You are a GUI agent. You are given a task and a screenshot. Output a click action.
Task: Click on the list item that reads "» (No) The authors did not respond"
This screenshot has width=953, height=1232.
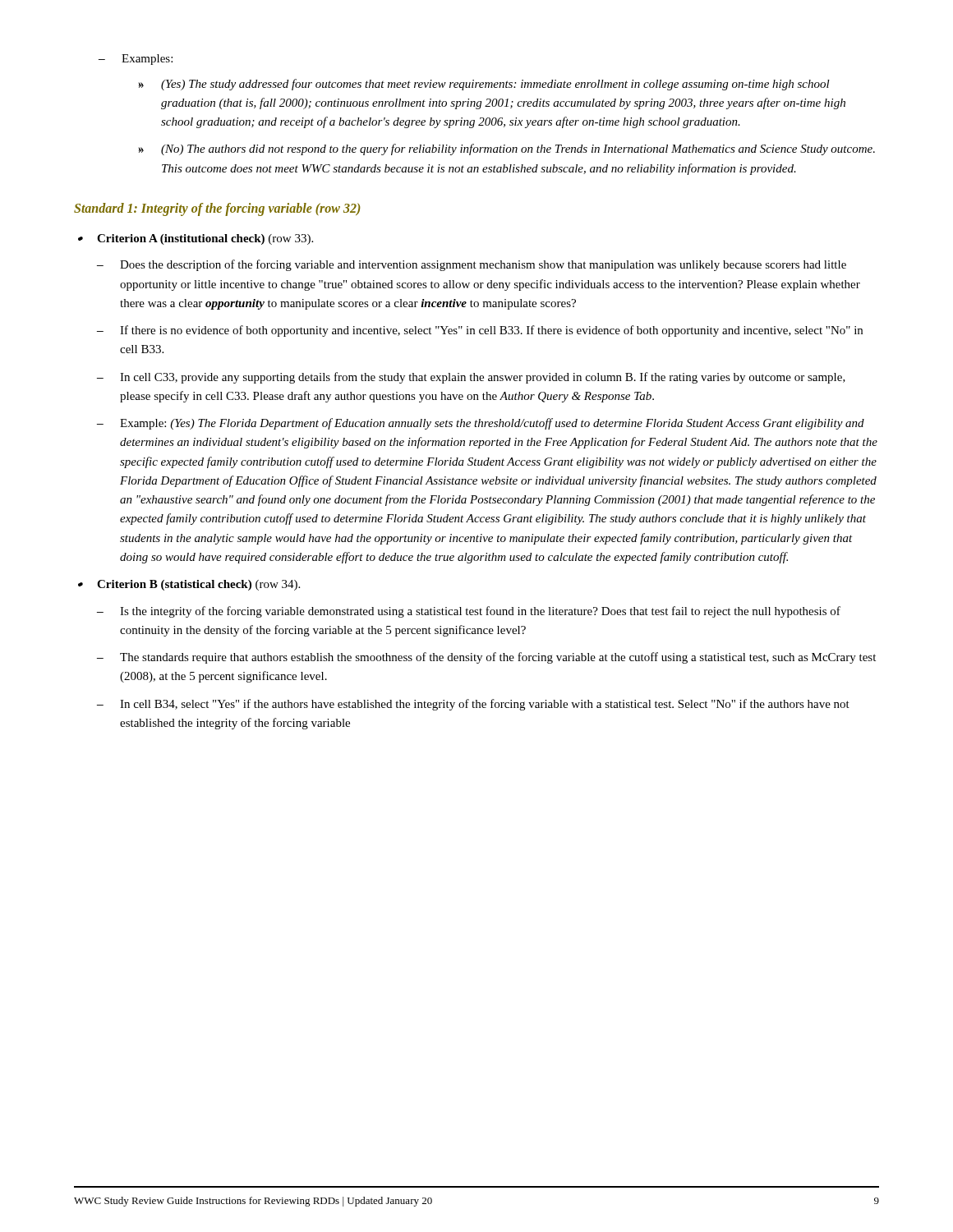click(507, 158)
